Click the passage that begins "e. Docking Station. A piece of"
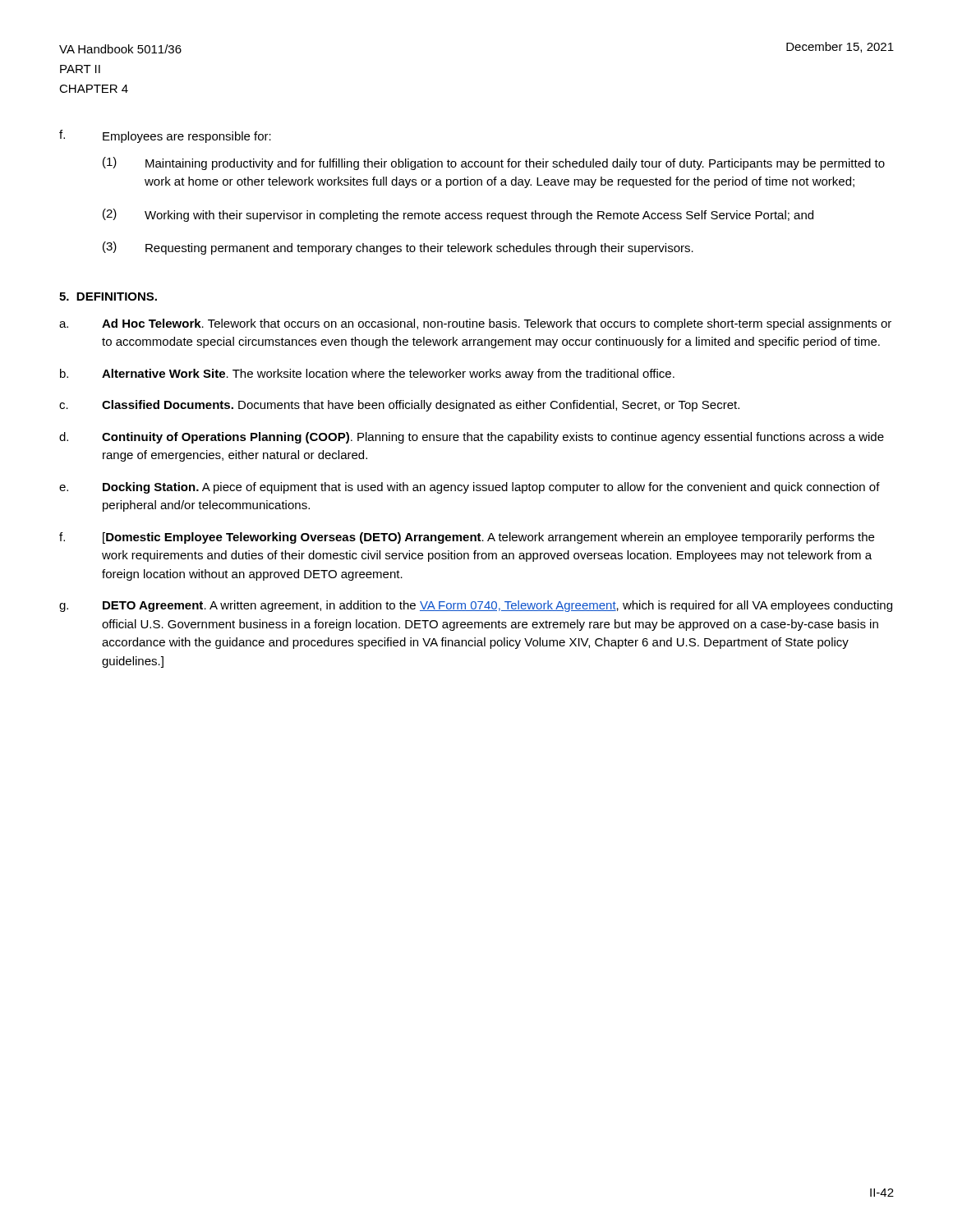Viewport: 953px width, 1232px height. [x=476, y=496]
